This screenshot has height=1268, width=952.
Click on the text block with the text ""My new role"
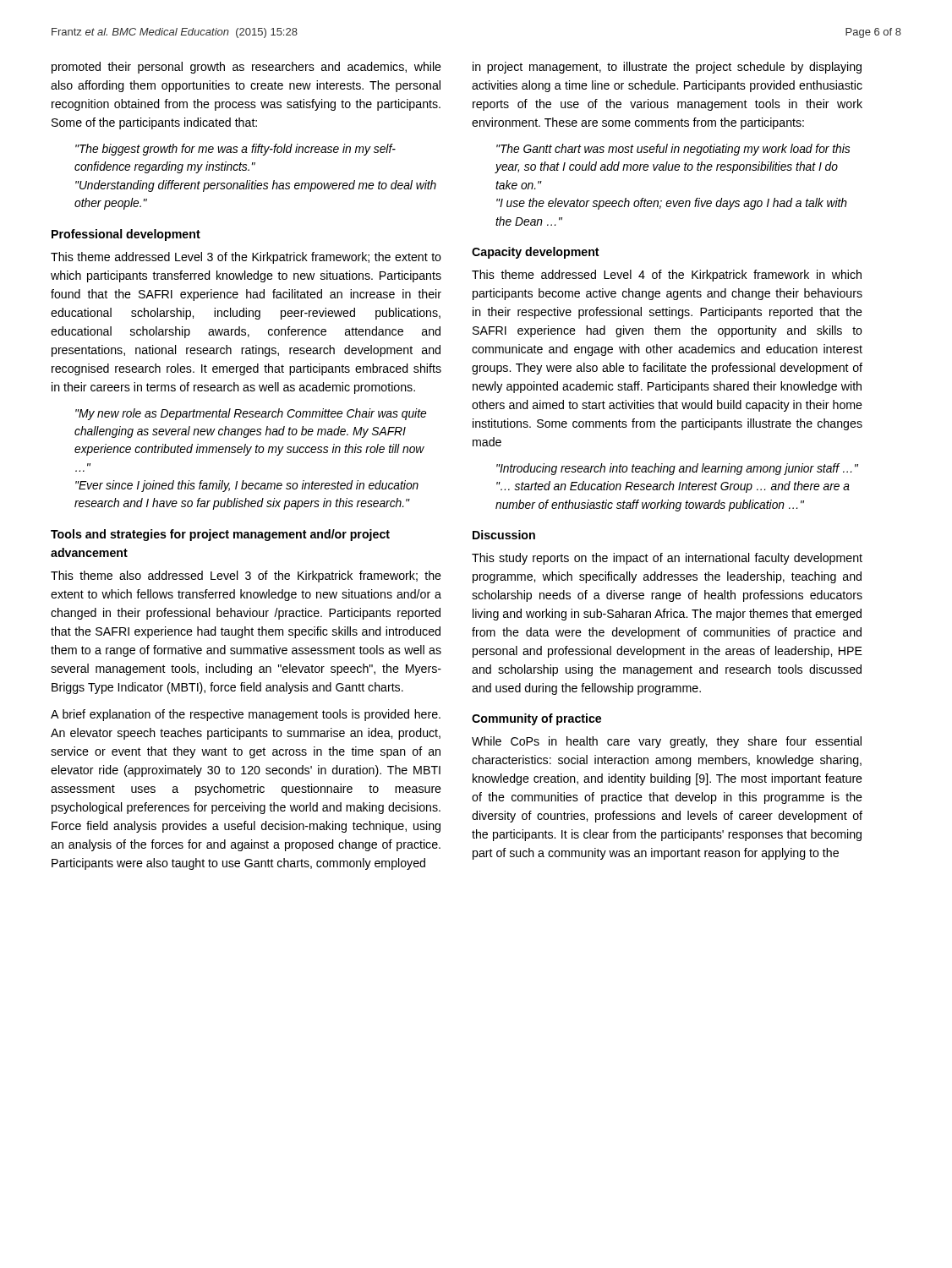(258, 459)
